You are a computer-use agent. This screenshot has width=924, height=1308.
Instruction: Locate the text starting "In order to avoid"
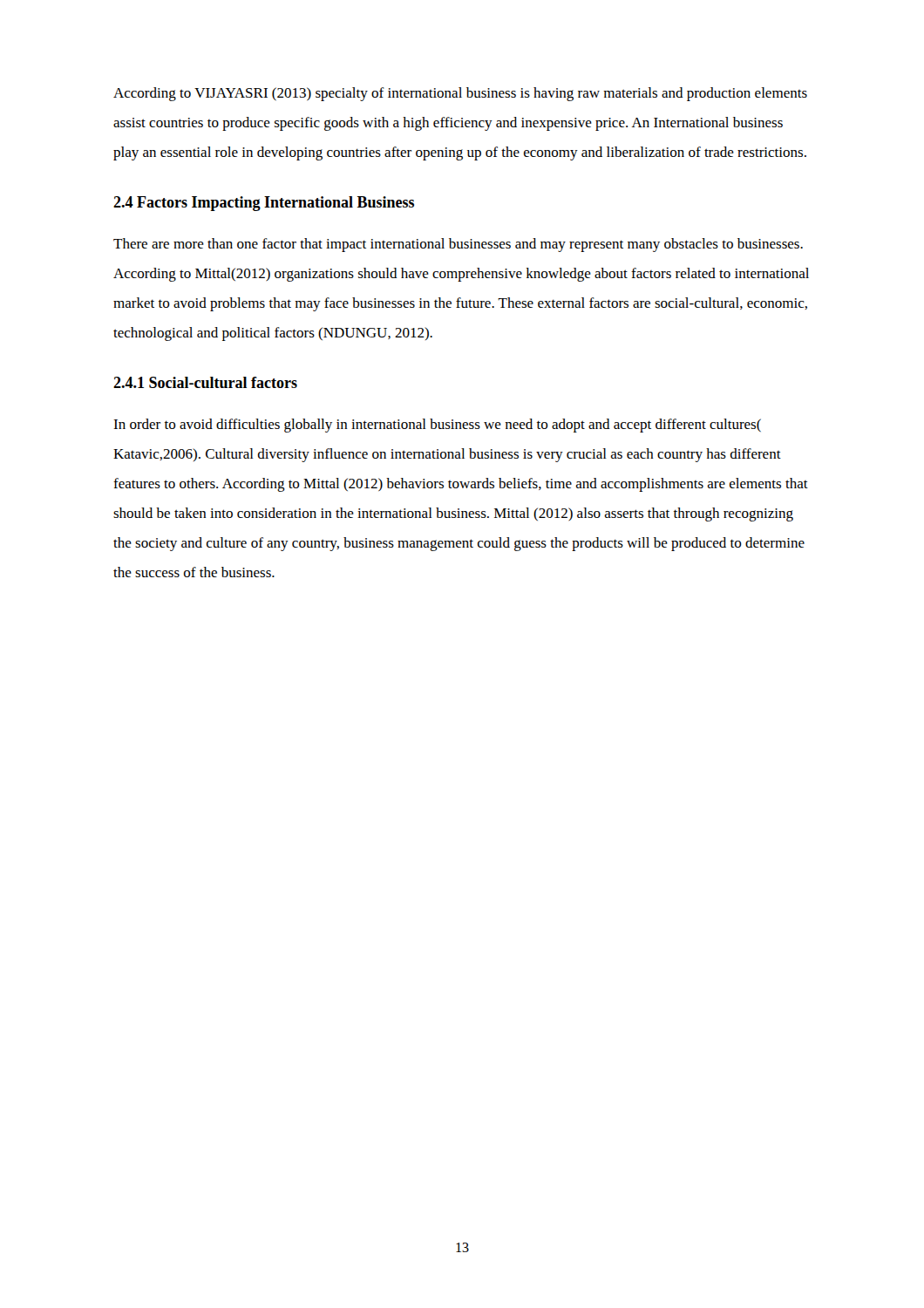click(x=460, y=499)
